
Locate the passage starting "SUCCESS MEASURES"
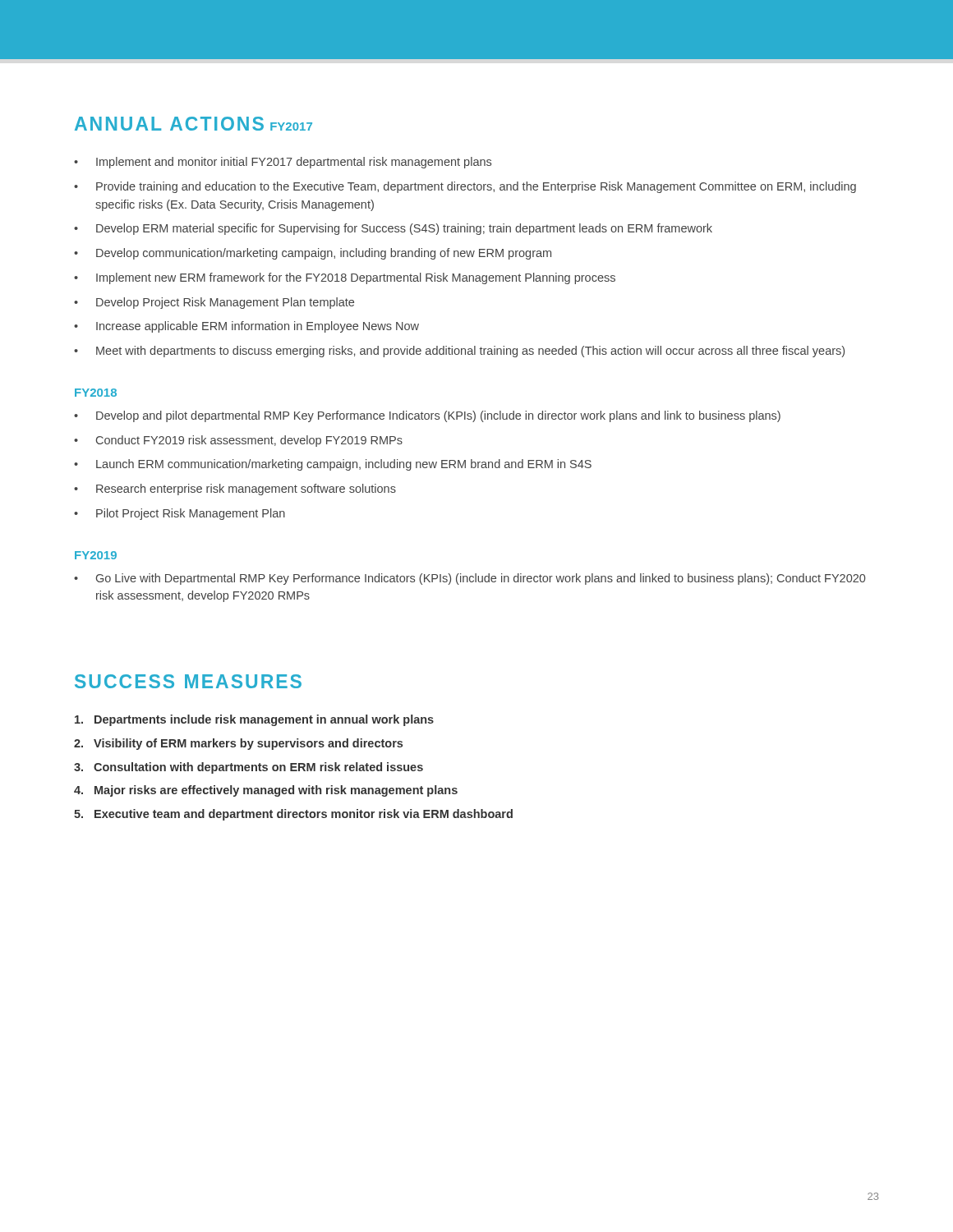point(189,682)
